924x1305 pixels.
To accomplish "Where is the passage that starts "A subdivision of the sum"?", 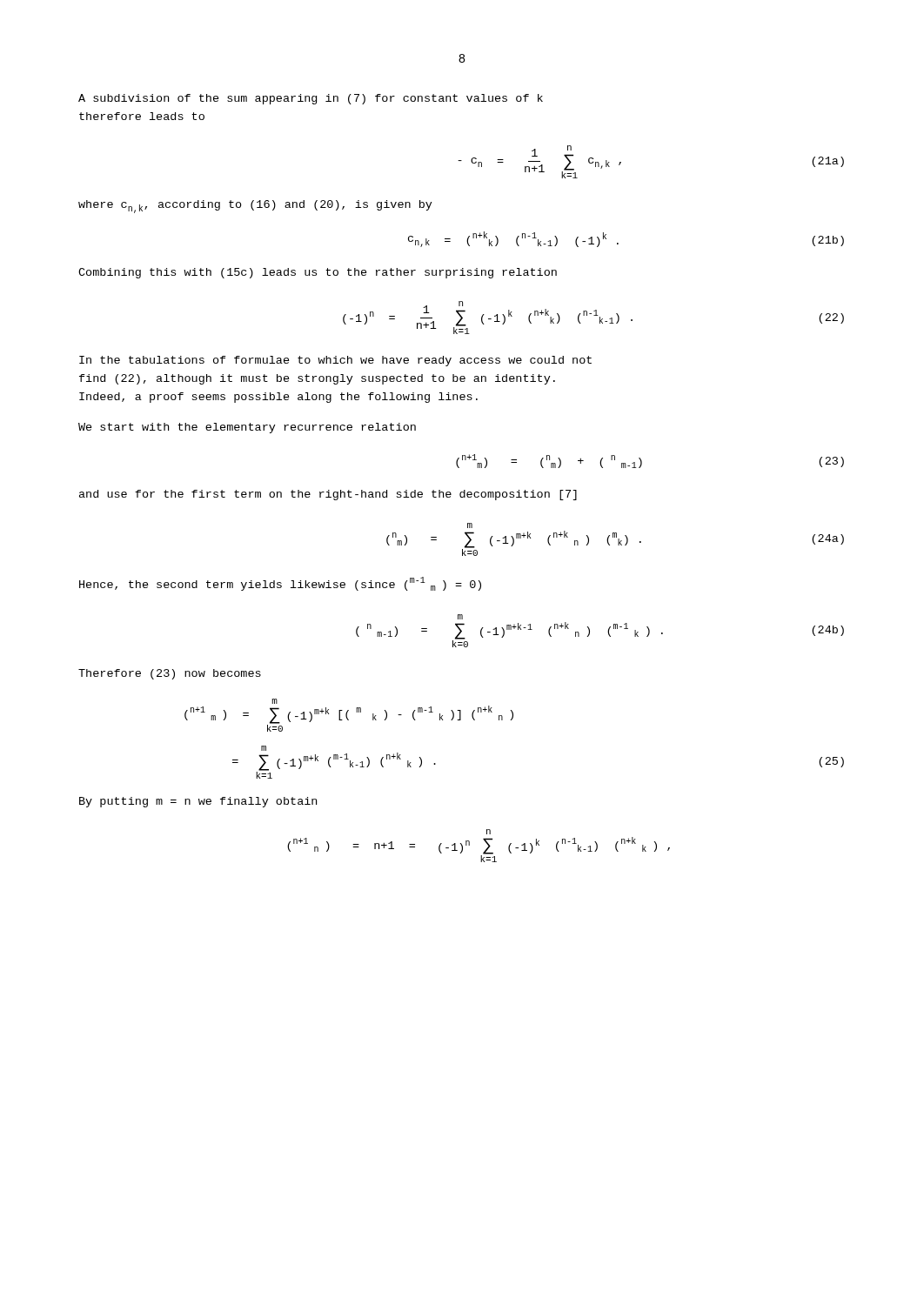I will 311,108.
